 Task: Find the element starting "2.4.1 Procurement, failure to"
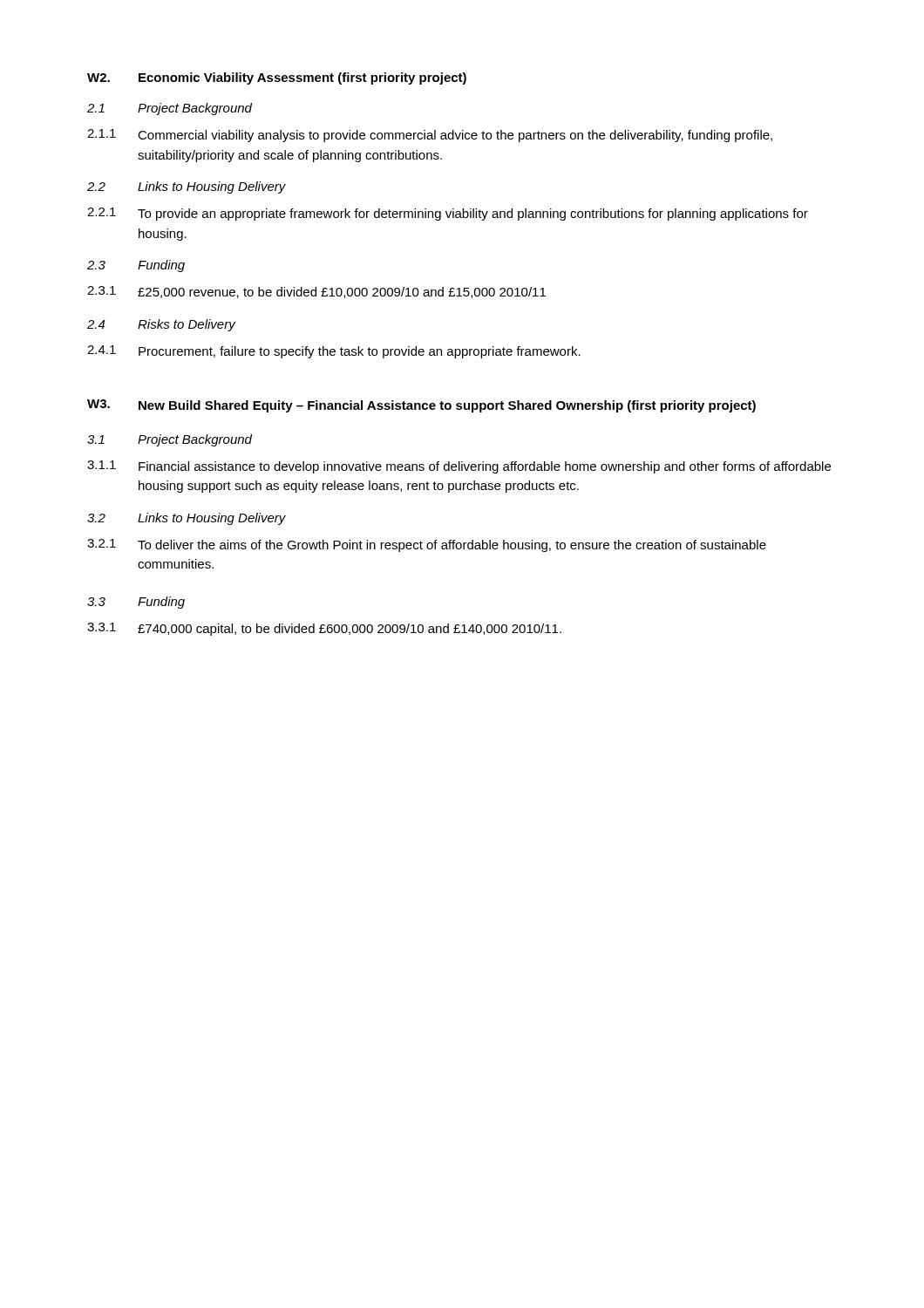[334, 351]
